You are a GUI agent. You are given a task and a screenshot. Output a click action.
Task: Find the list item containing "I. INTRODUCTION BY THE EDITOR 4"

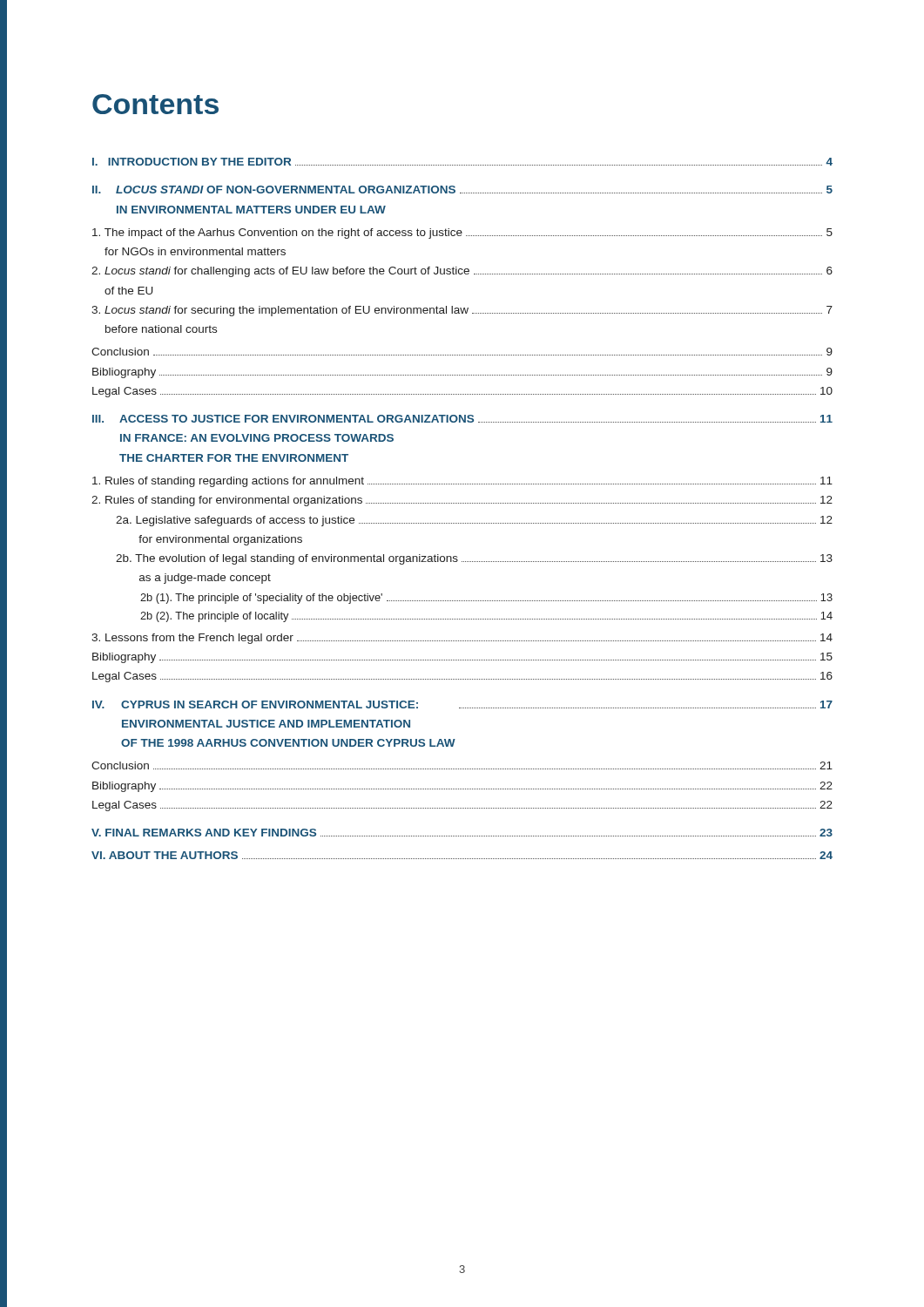462,162
